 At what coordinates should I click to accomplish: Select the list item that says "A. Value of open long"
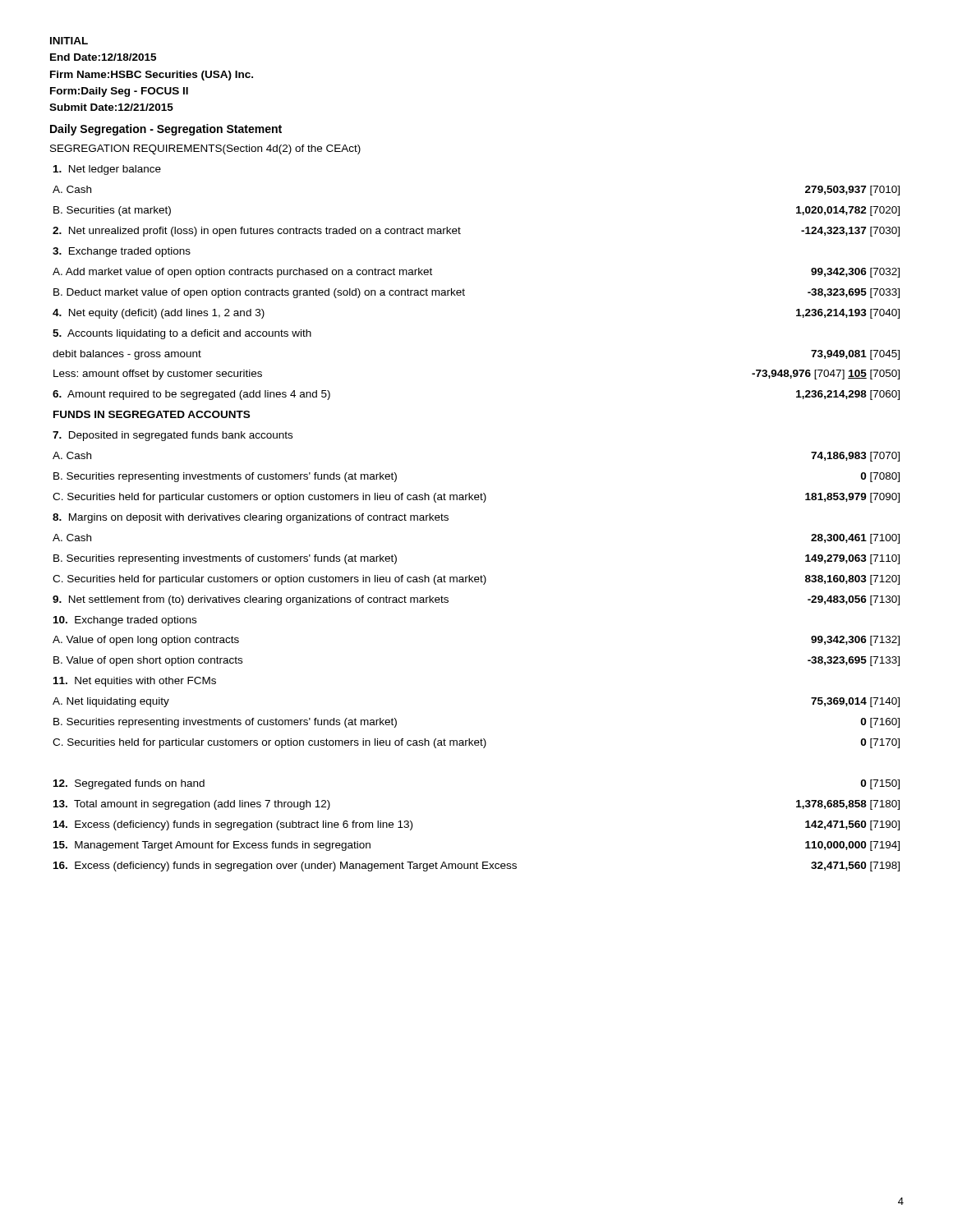click(x=150, y=640)
